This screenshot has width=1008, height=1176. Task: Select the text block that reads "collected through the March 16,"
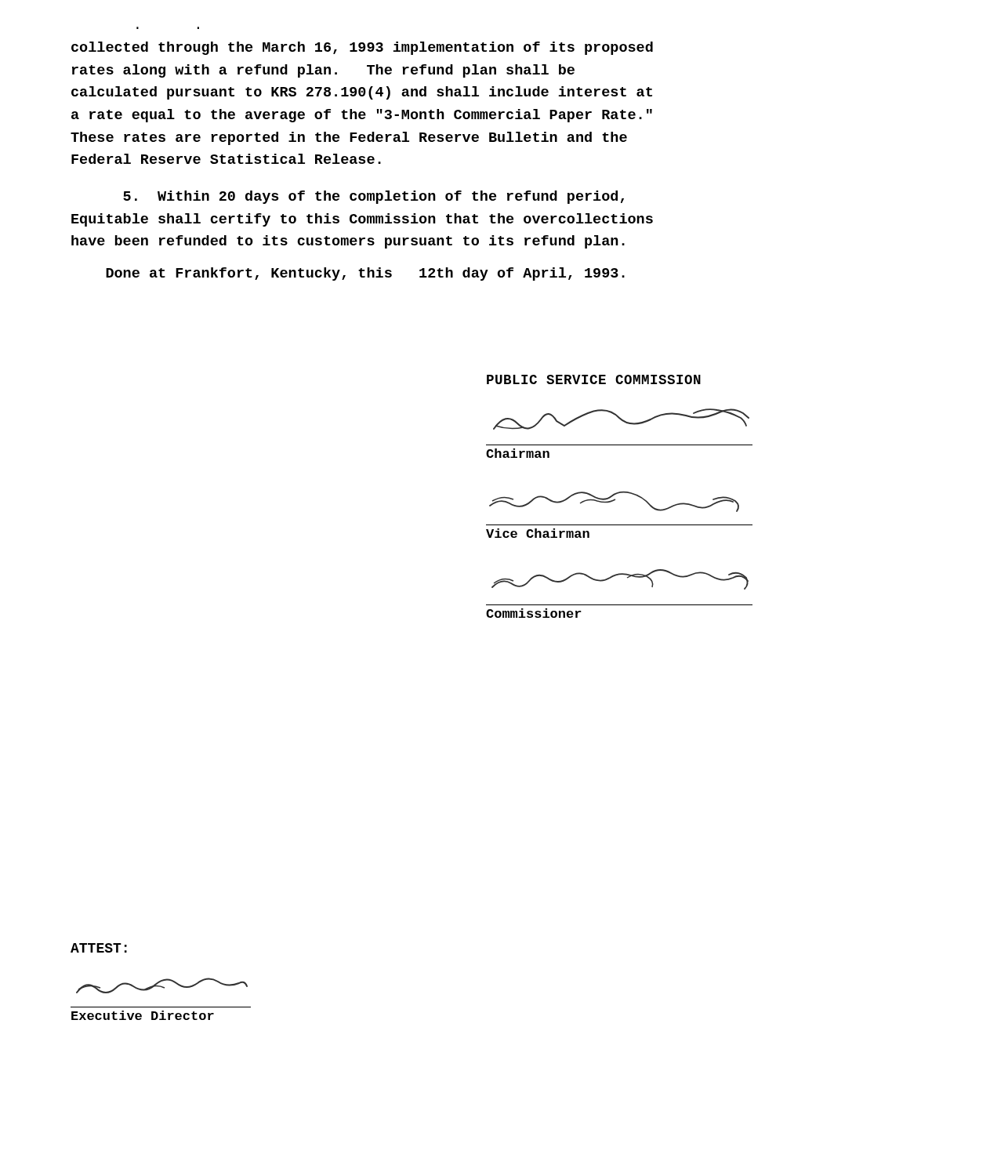click(362, 104)
